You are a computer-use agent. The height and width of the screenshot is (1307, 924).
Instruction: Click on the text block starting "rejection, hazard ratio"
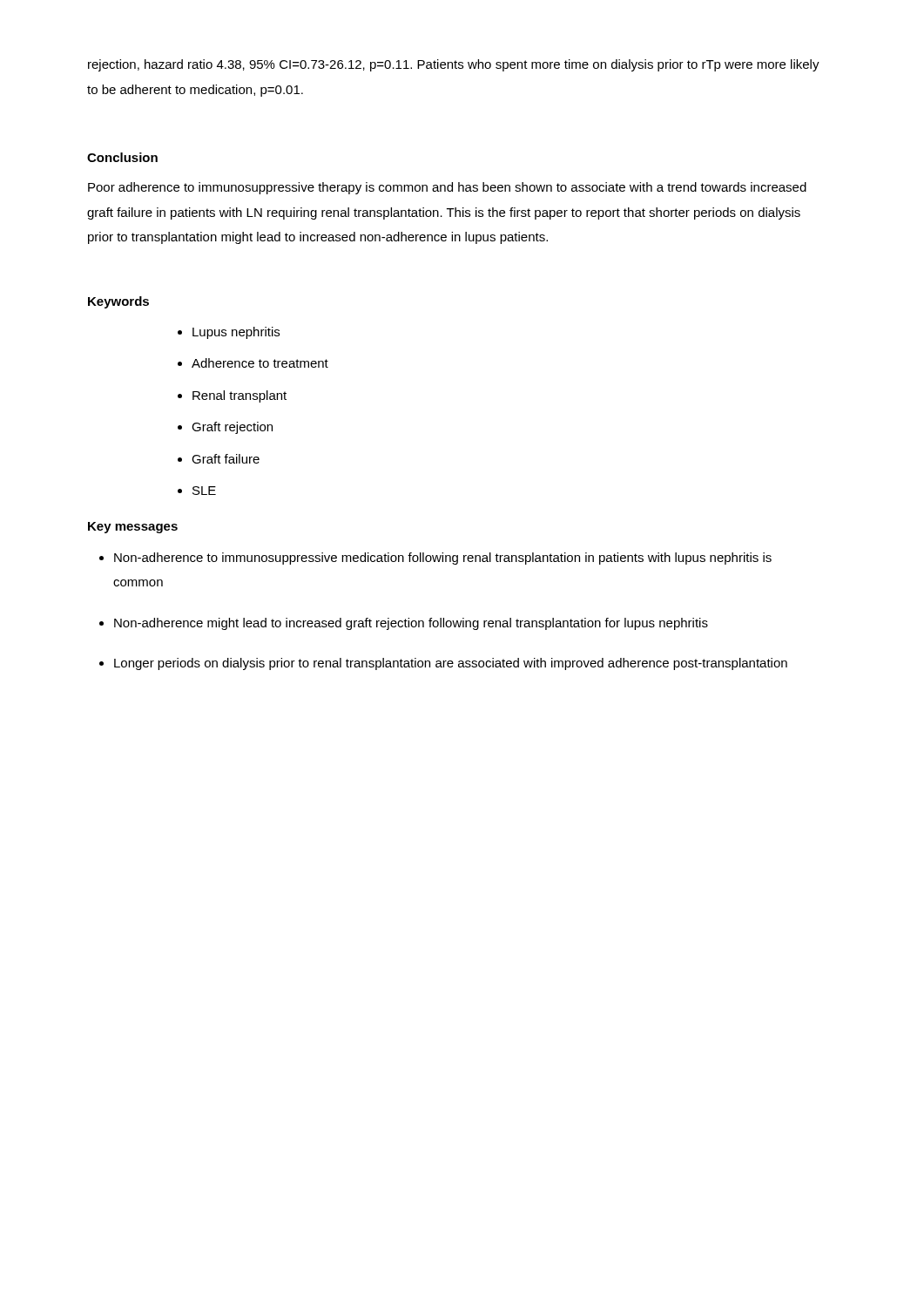(x=453, y=76)
